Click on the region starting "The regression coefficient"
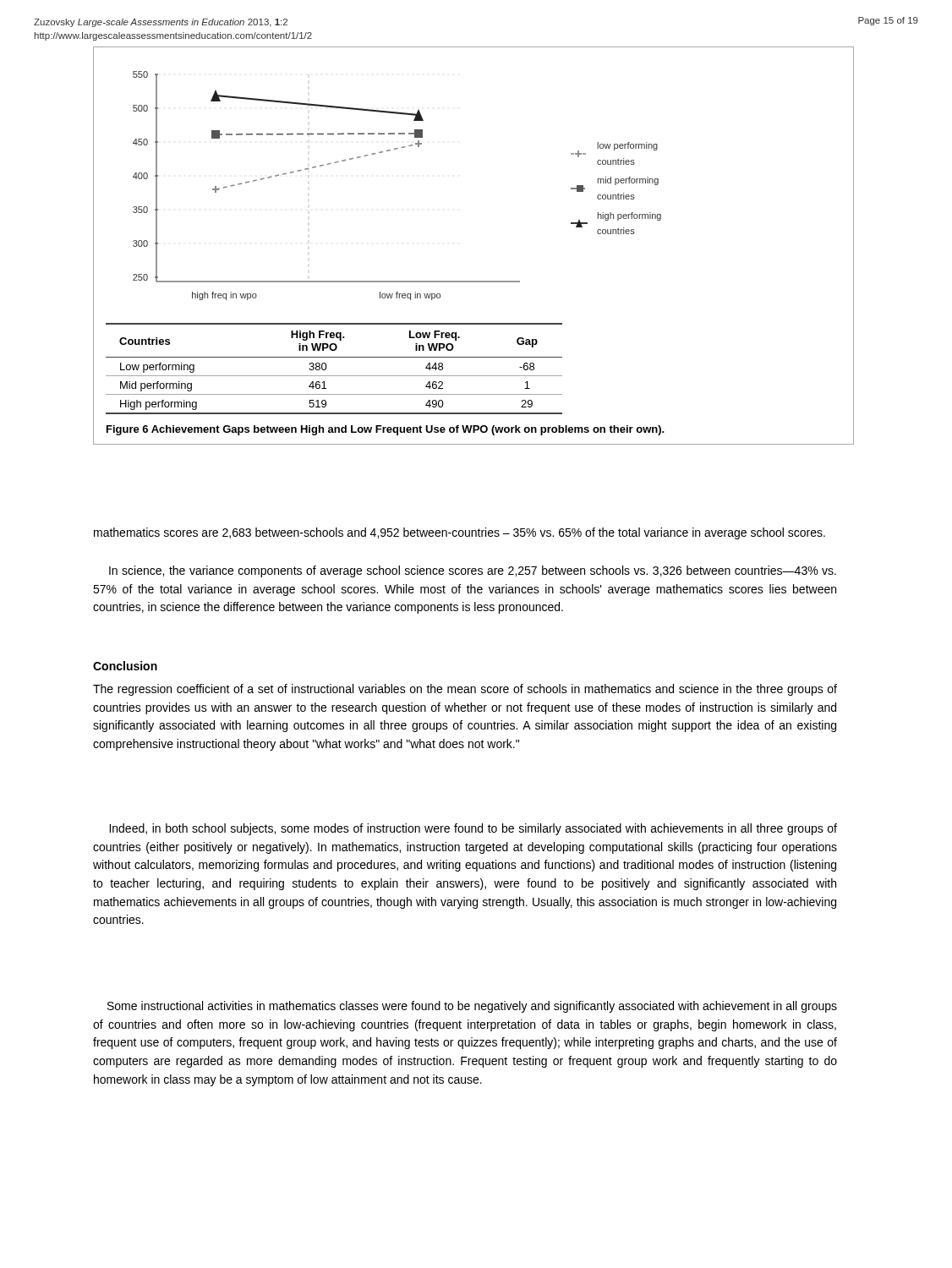The image size is (952, 1268). [x=465, y=716]
